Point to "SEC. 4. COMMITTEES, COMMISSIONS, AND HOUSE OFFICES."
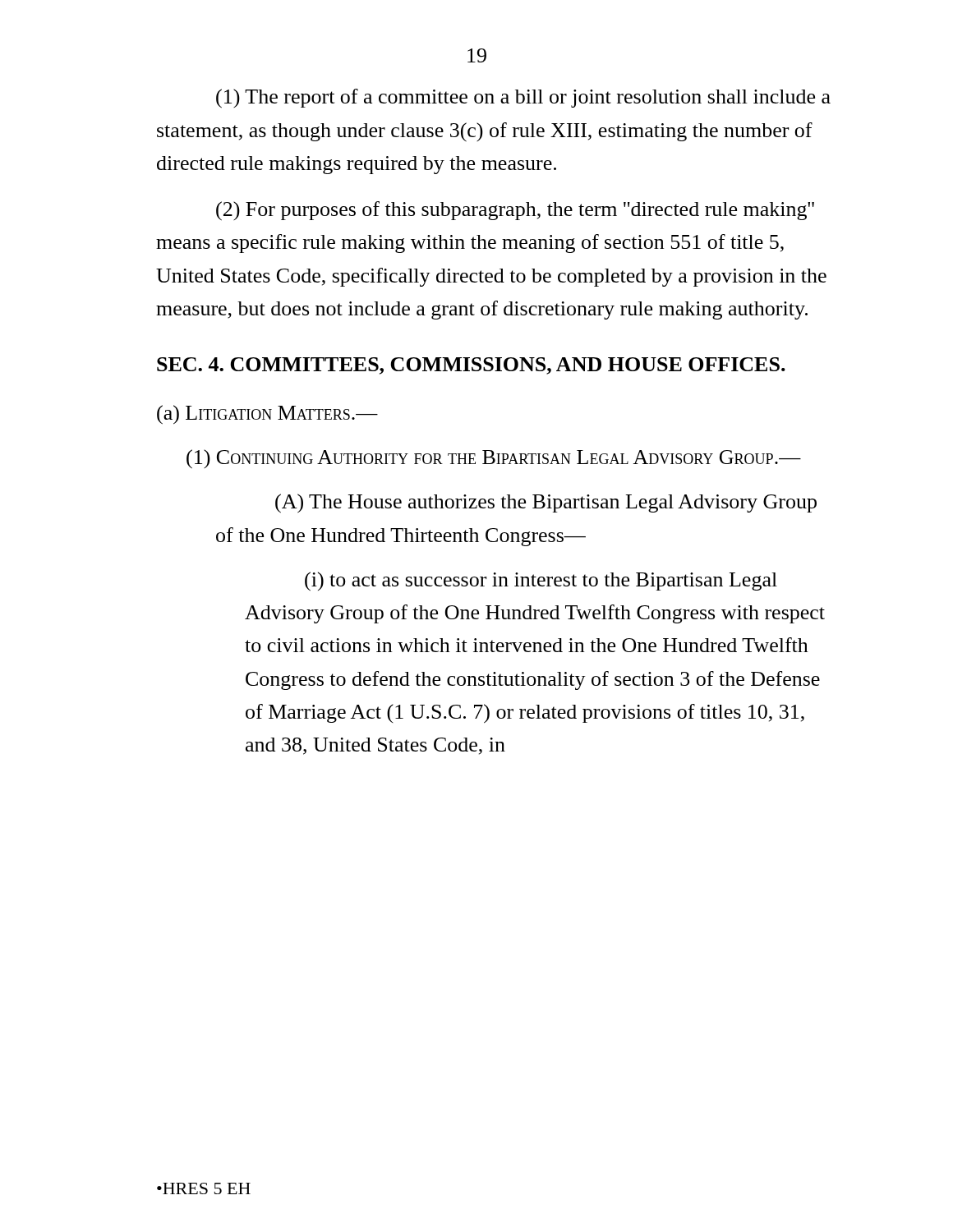The height and width of the screenshot is (1232, 953). click(471, 365)
